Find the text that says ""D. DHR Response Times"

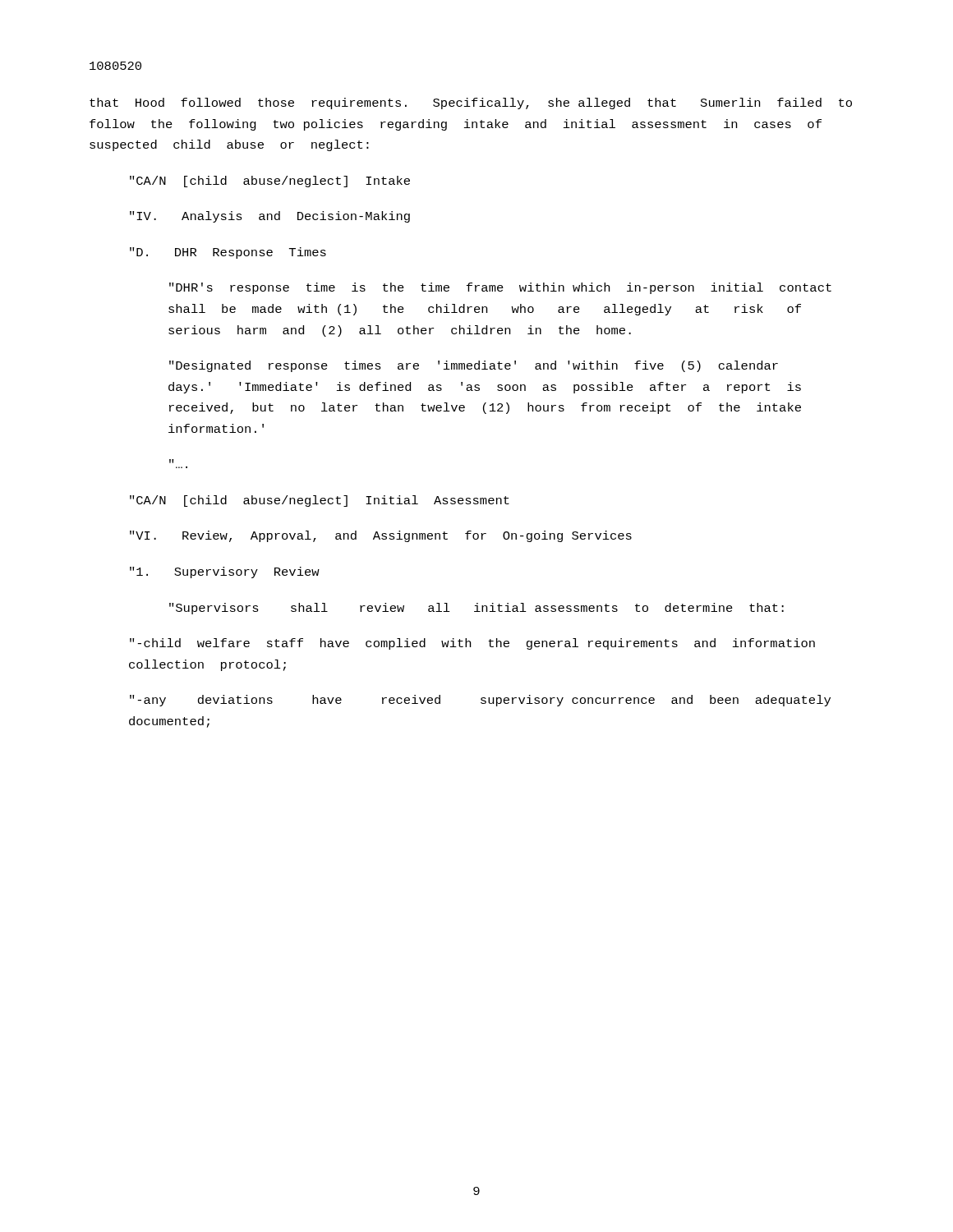click(x=228, y=253)
